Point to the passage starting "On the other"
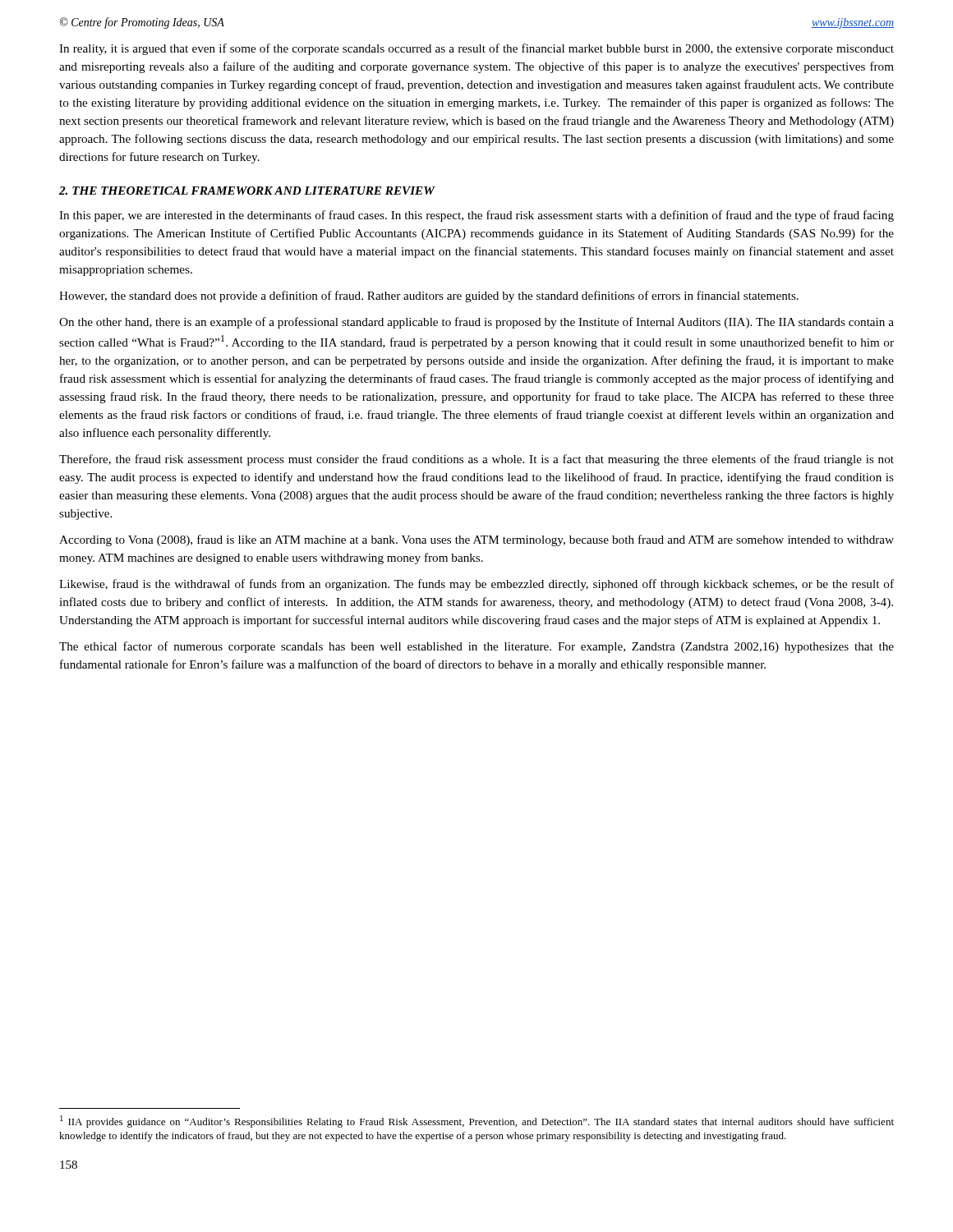953x1232 pixels. [x=476, y=377]
